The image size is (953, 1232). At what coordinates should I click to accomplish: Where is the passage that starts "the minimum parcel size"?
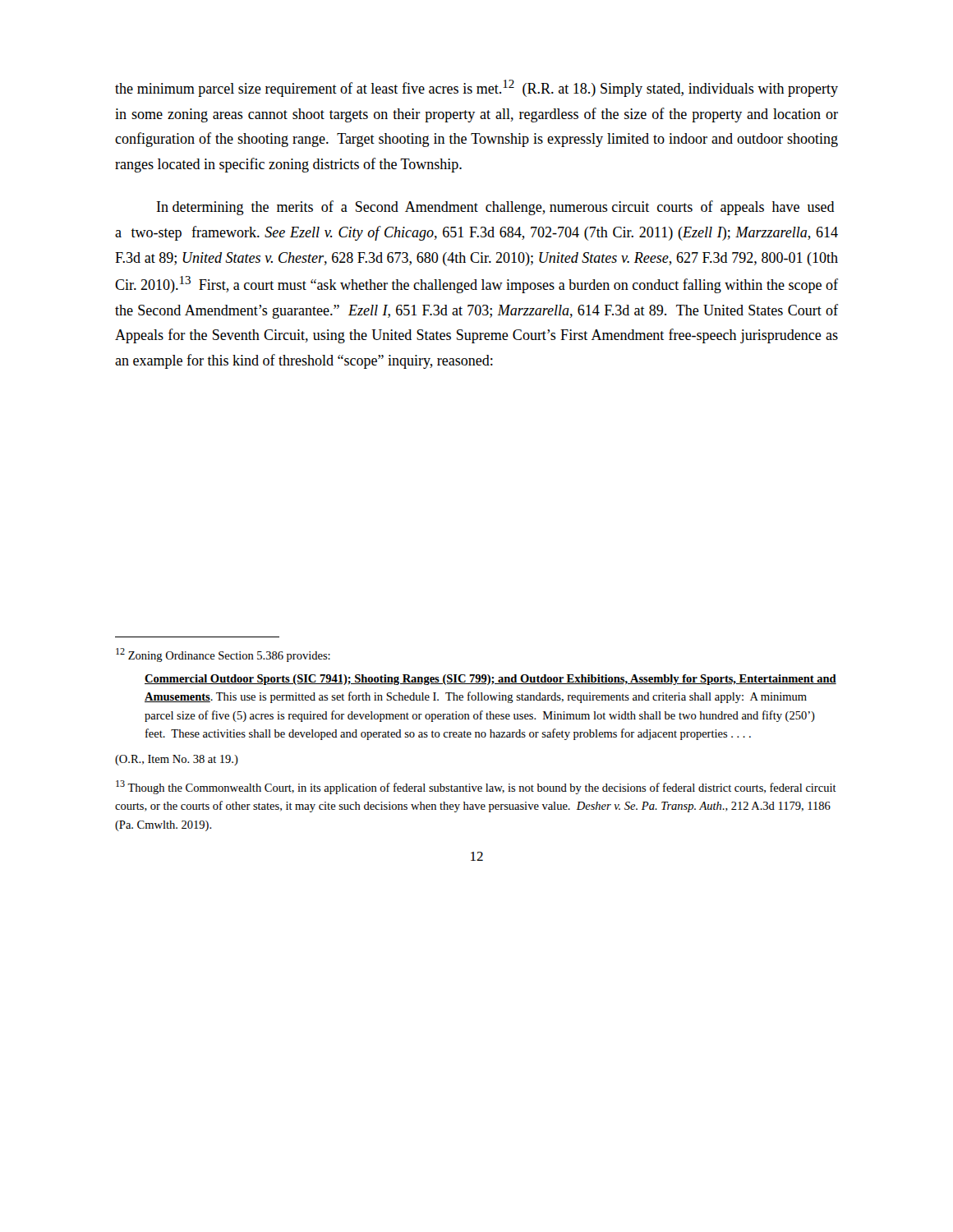tap(476, 125)
